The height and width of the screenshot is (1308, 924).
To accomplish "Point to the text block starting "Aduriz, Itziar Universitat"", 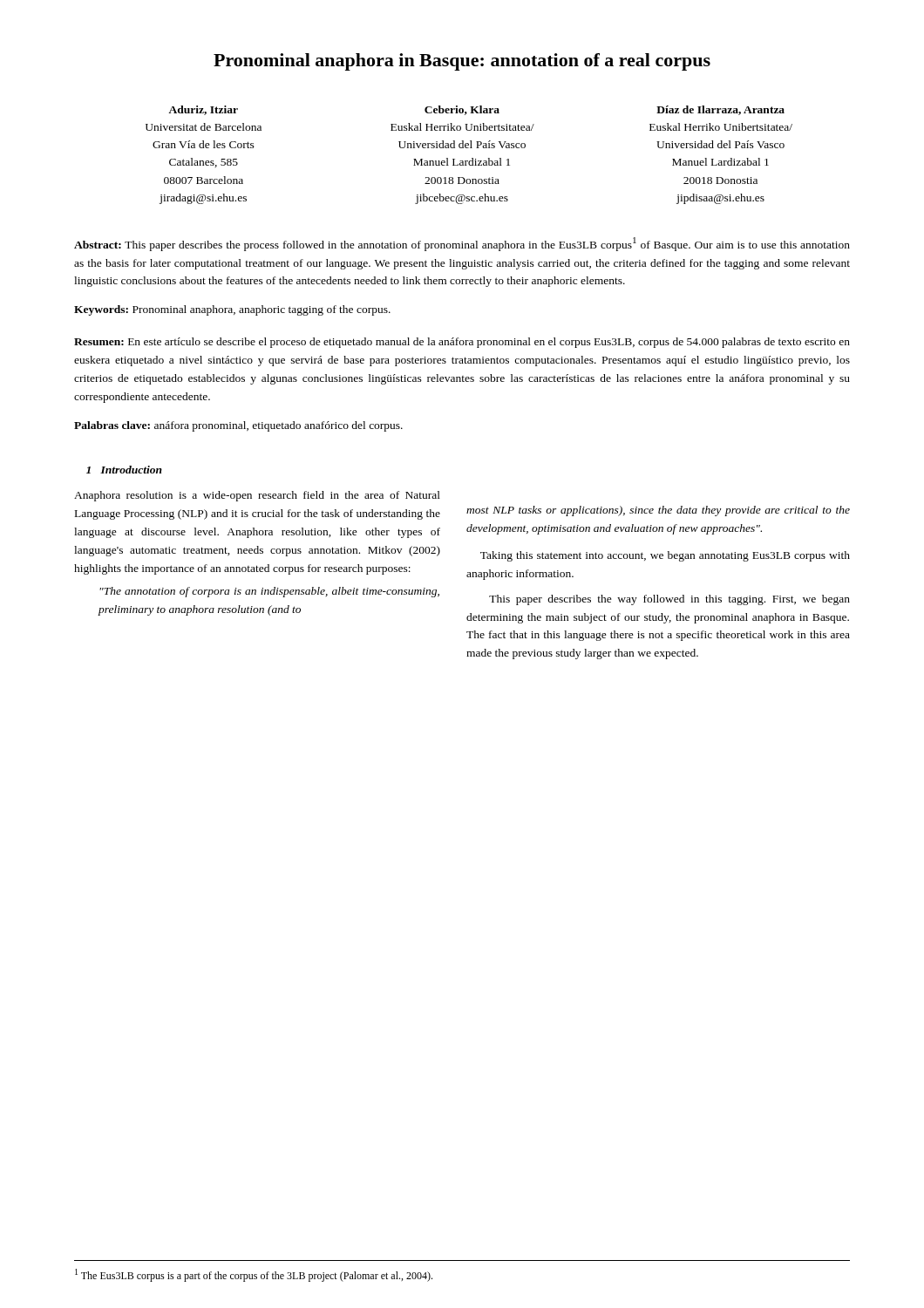I will point(462,154).
